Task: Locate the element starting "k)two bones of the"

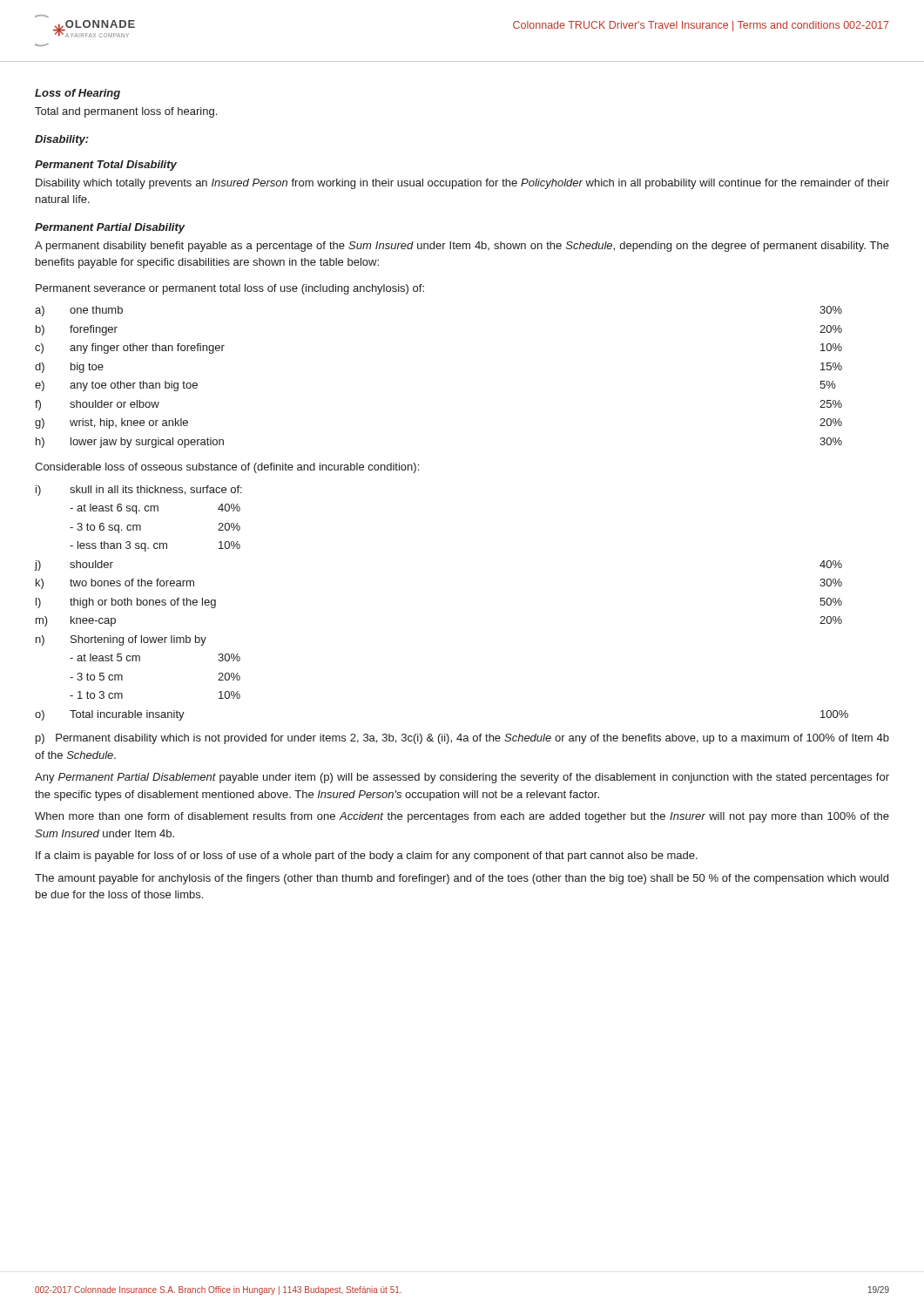Action: pos(129,583)
